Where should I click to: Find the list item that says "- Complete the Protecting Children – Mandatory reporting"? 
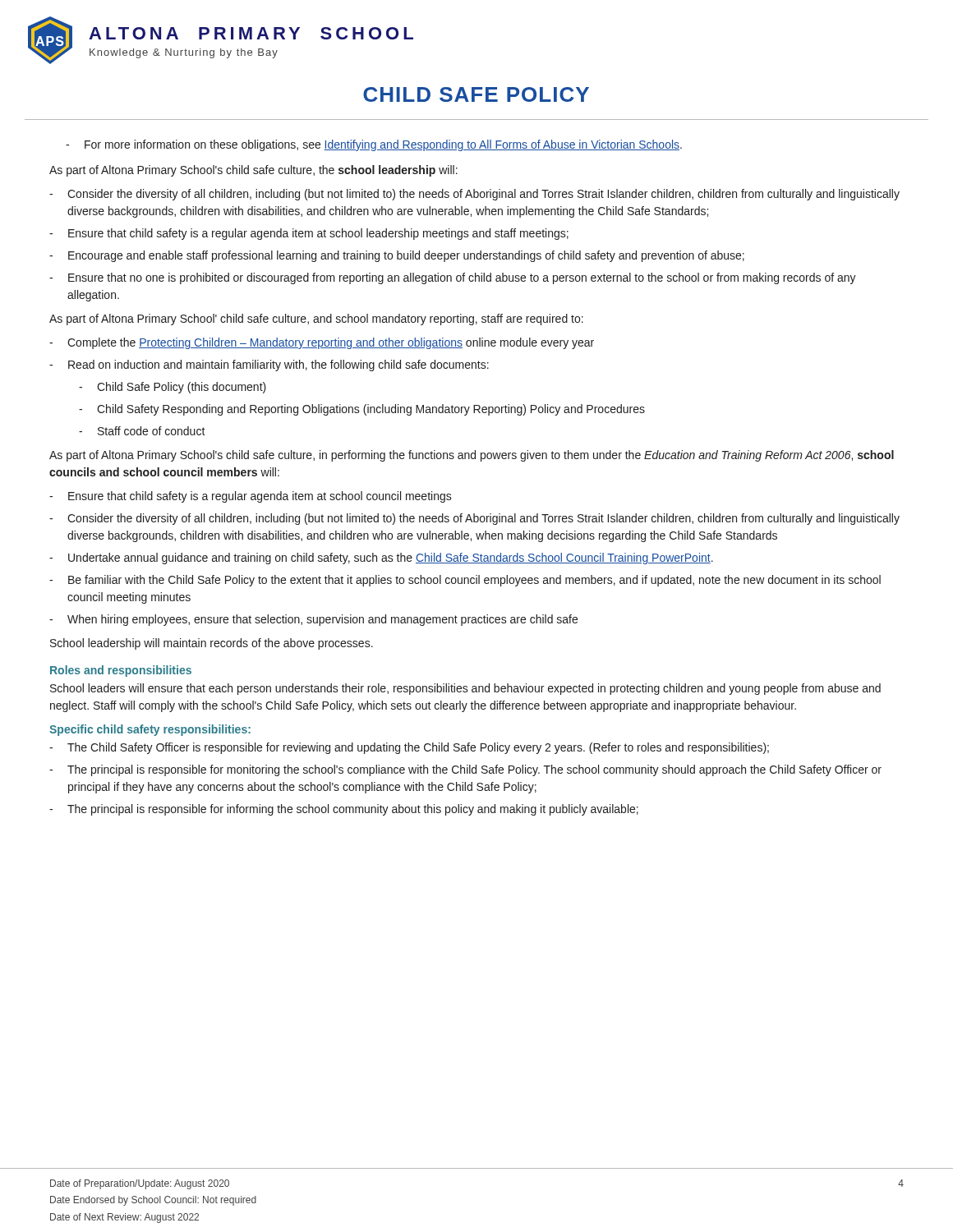click(476, 343)
